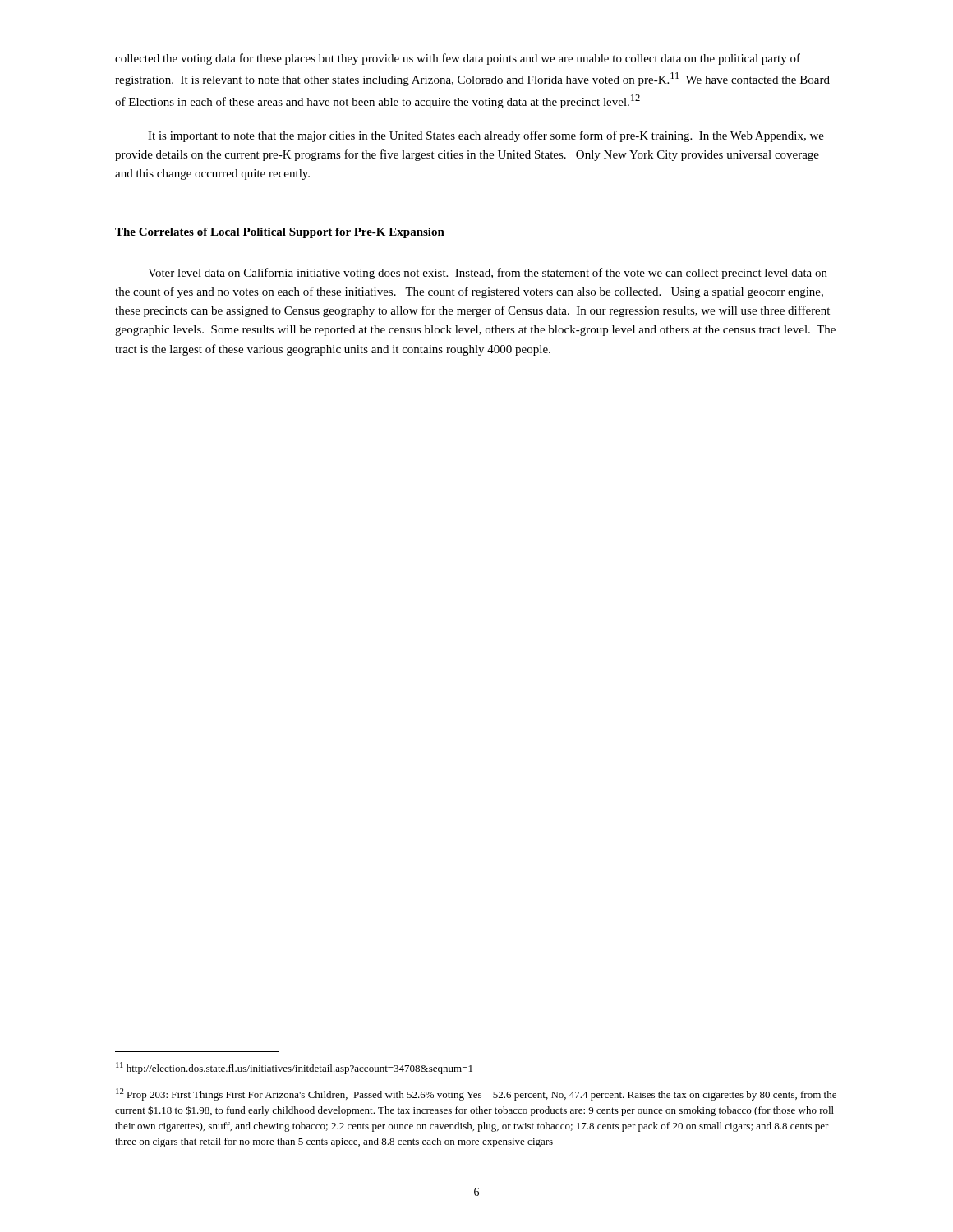The width and height of the screenshot is (953, 1232).
Task: Locate the text block with the text "It is important to note"
Action: pos(470,154)
